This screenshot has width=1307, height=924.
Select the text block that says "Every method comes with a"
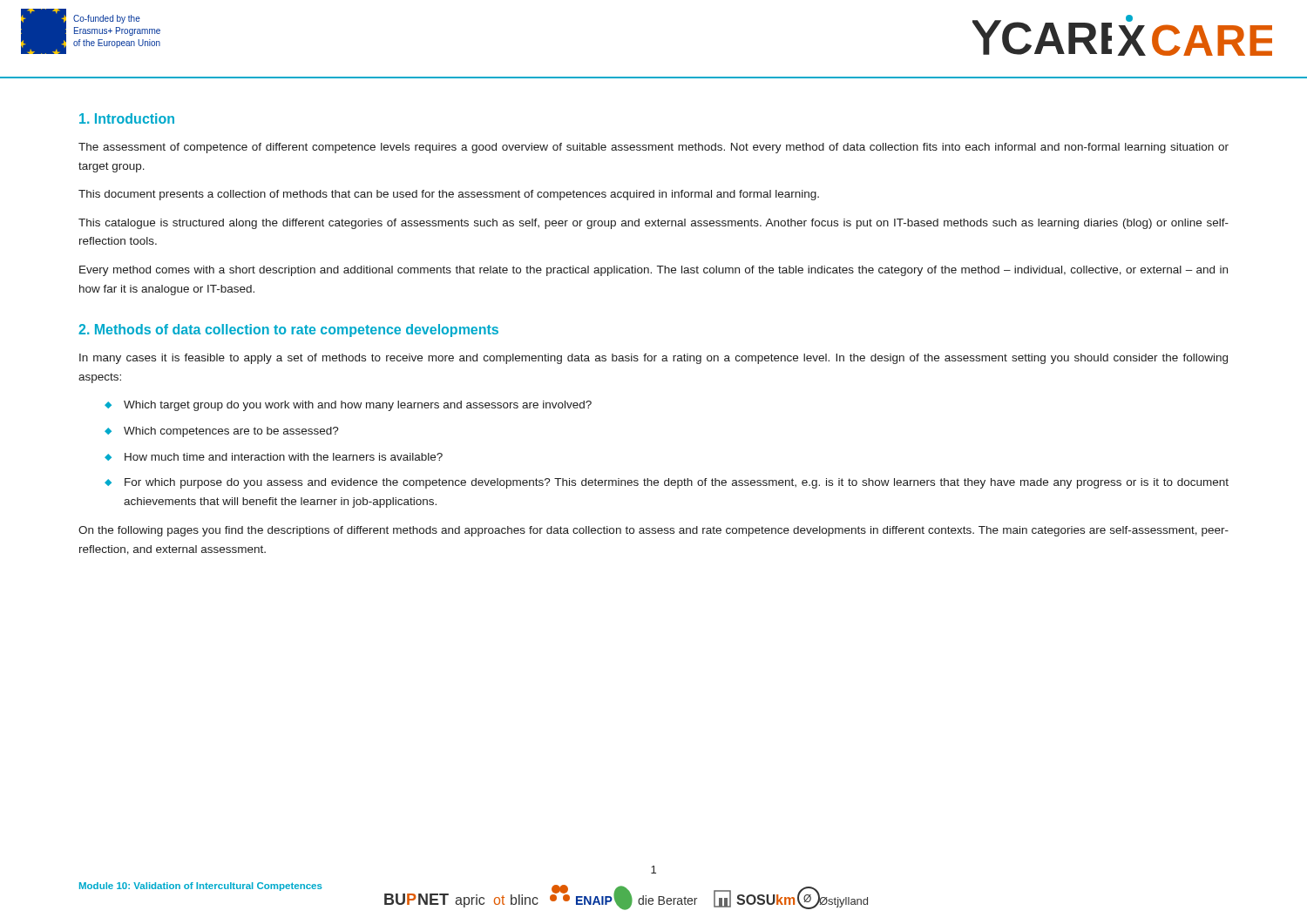654,279
